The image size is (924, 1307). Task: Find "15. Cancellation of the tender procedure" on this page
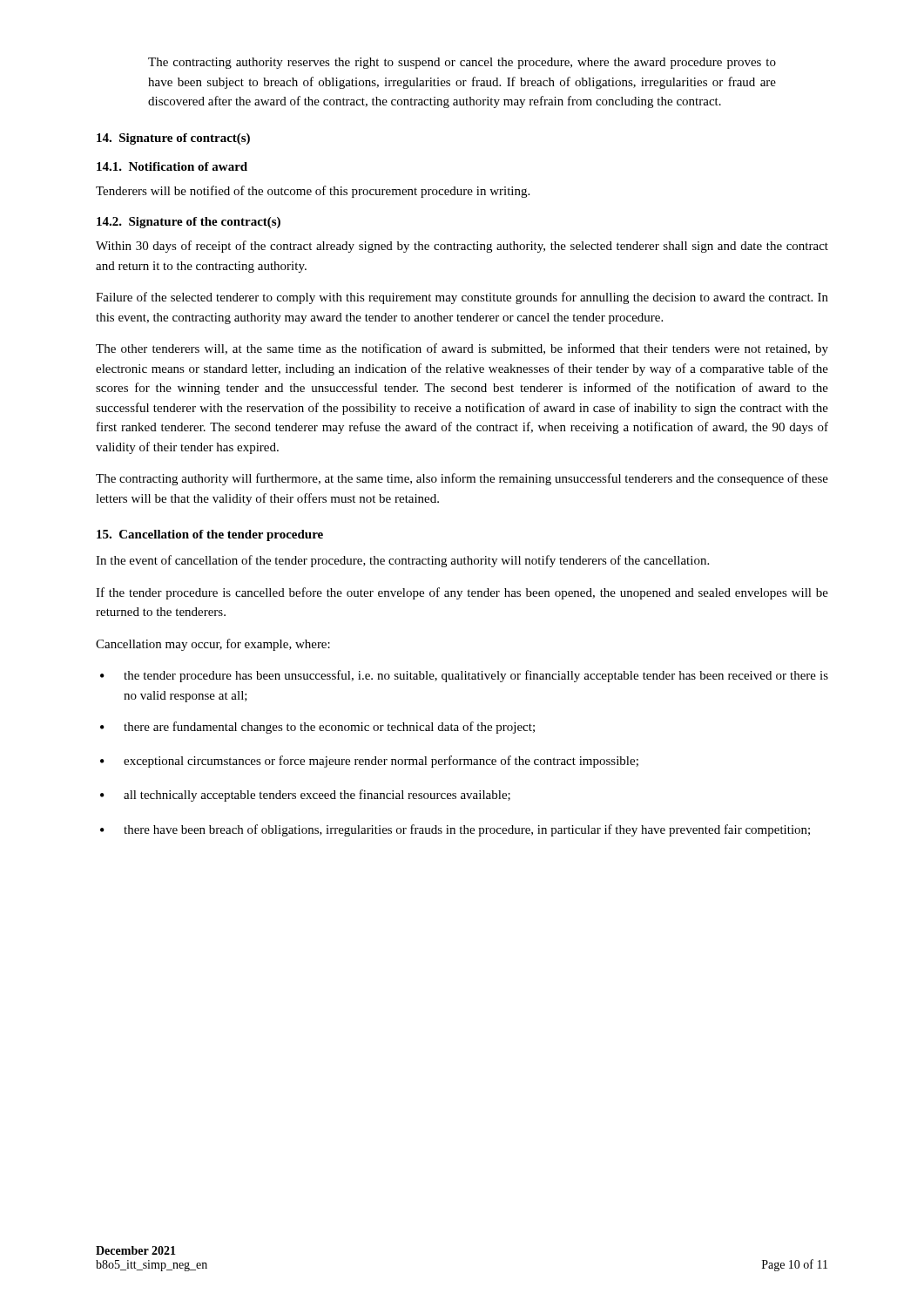(x=210, y=534)
